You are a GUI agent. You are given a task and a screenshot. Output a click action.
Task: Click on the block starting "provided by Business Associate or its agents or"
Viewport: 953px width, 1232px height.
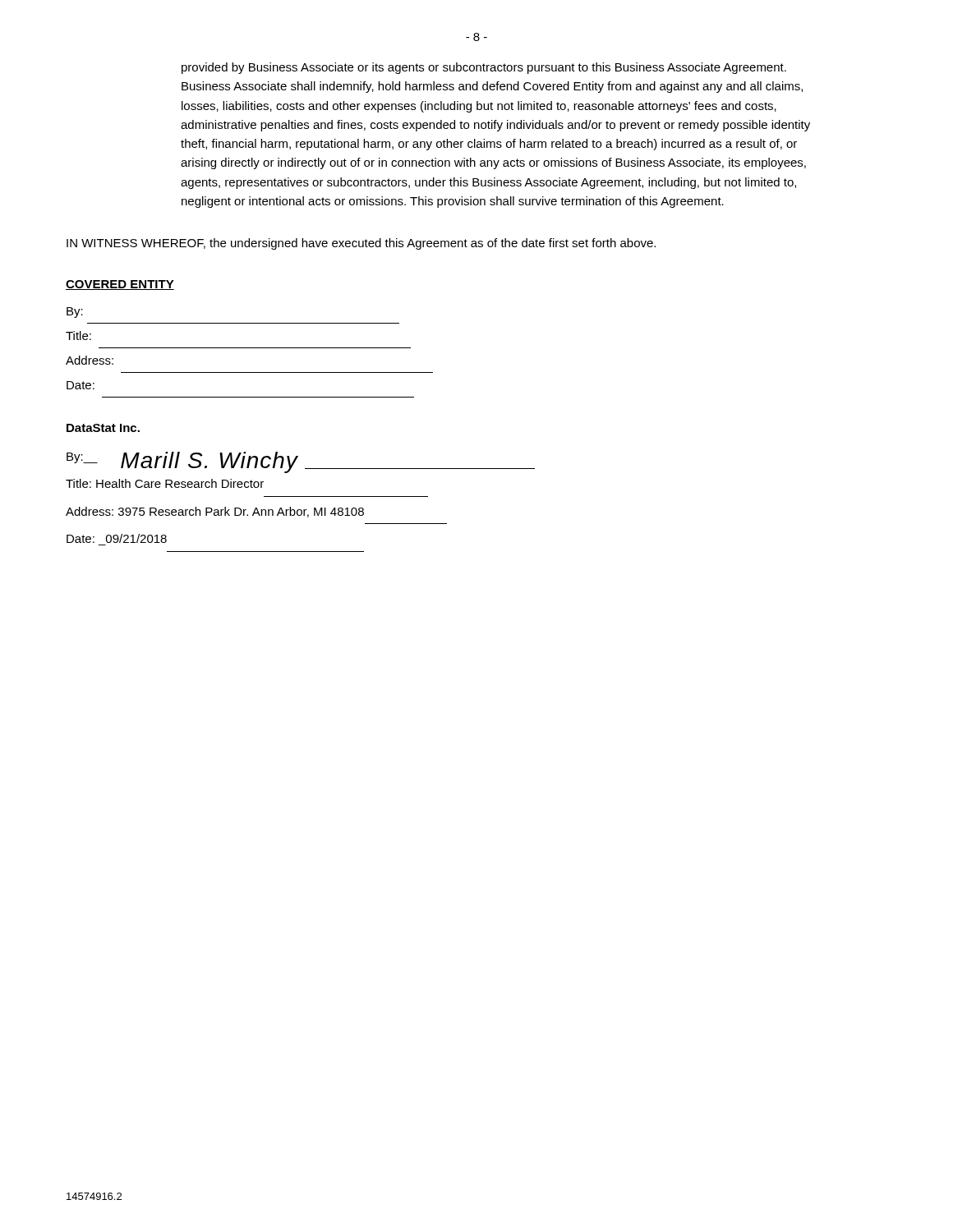tap(496, 134)
